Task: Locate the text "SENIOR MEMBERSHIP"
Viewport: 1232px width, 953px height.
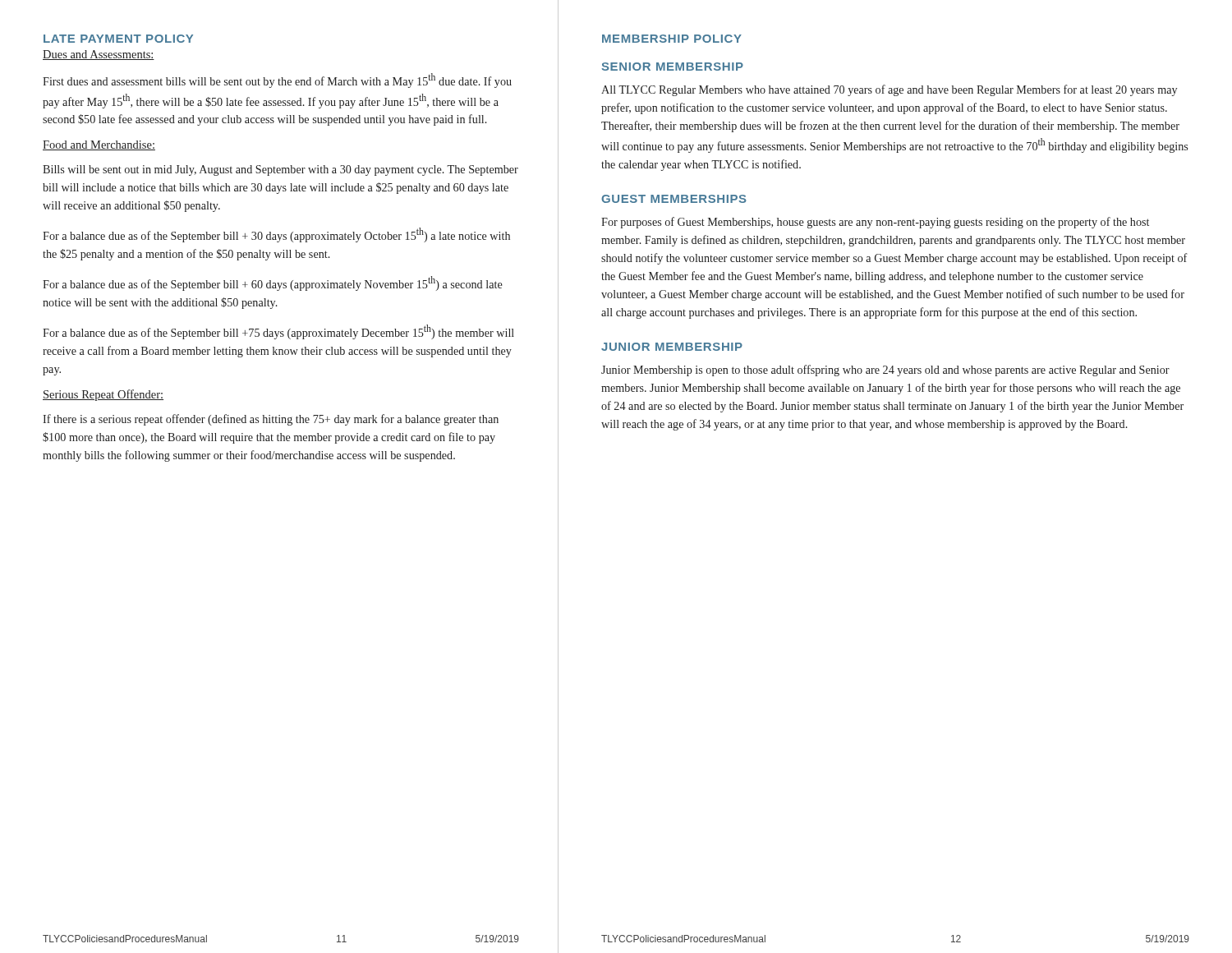Action: tap(672, 66)
